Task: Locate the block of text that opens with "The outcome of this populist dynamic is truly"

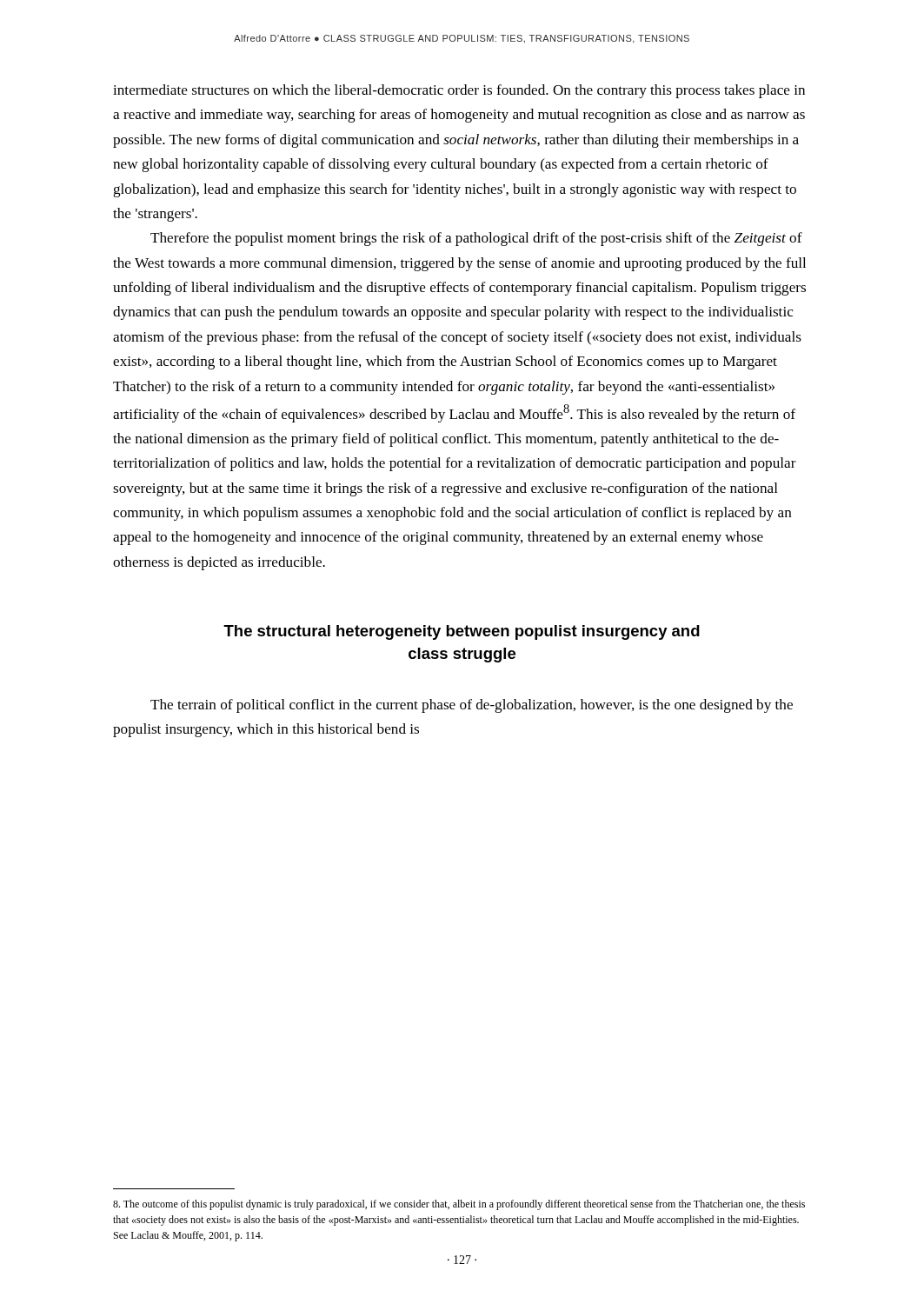Action: point(459,1220)
